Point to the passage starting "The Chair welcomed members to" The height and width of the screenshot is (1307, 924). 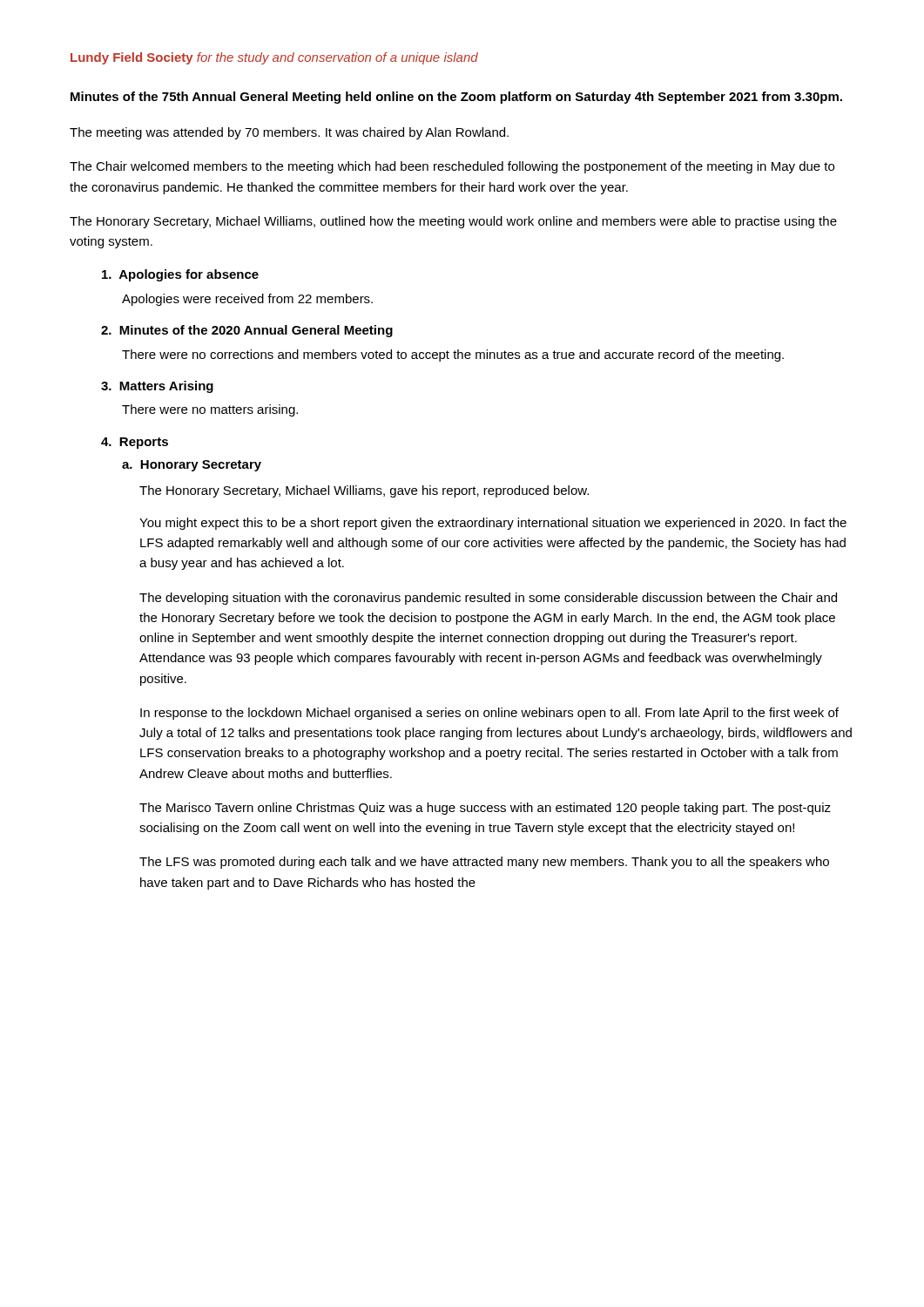coord(452,176)
